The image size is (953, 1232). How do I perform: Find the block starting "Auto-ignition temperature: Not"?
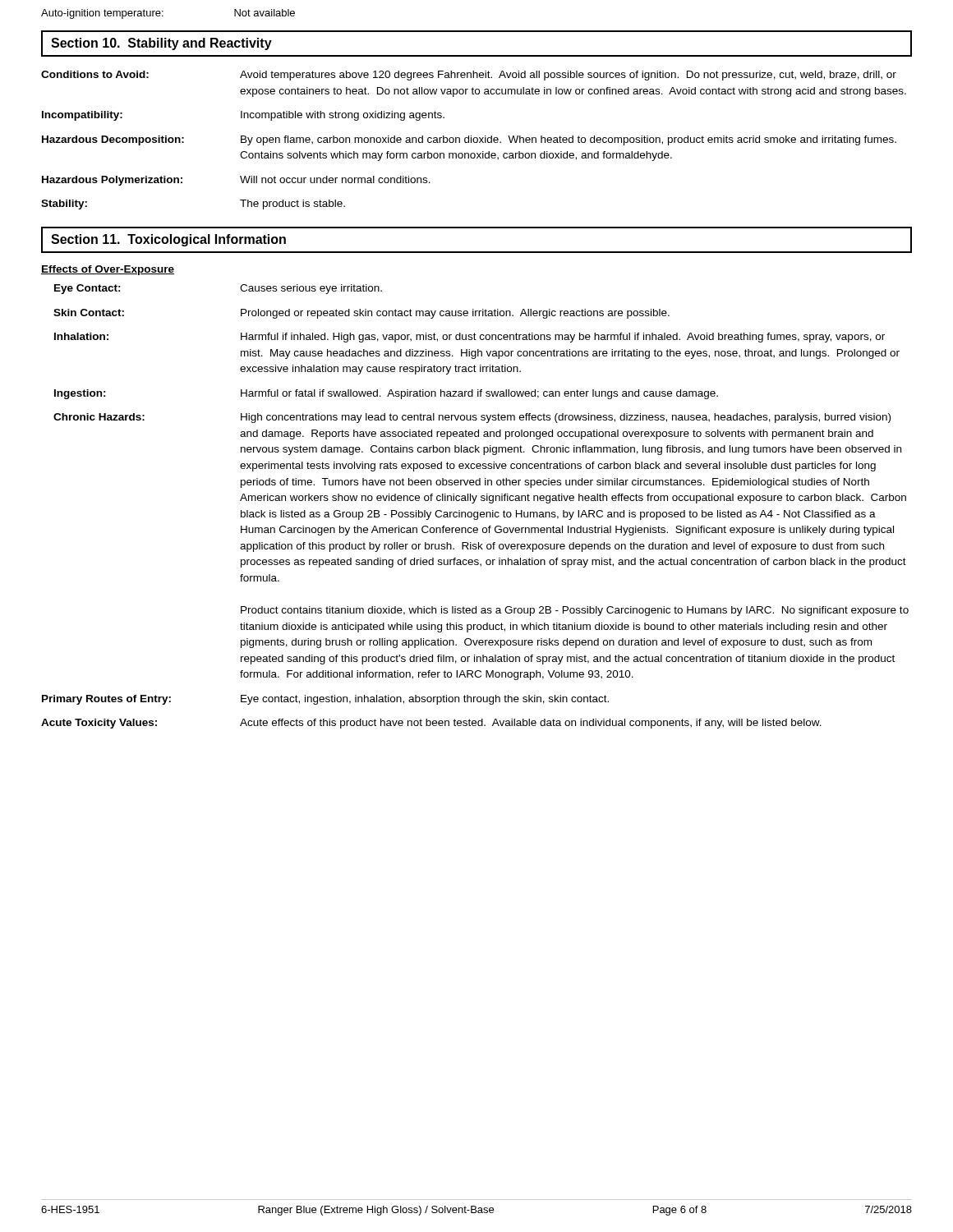tap(168, 13)
